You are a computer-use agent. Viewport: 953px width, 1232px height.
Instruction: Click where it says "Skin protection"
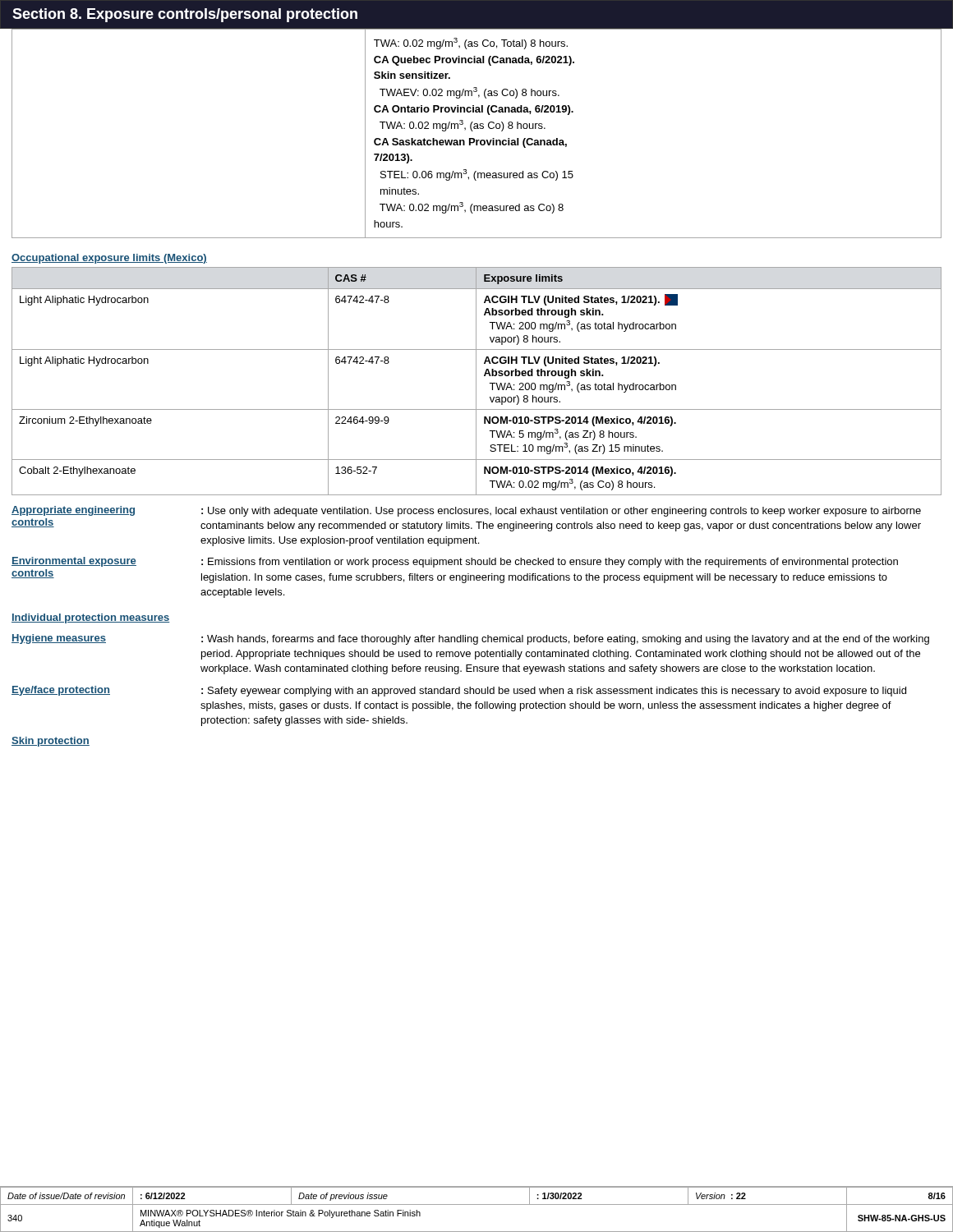coord(51,742)
